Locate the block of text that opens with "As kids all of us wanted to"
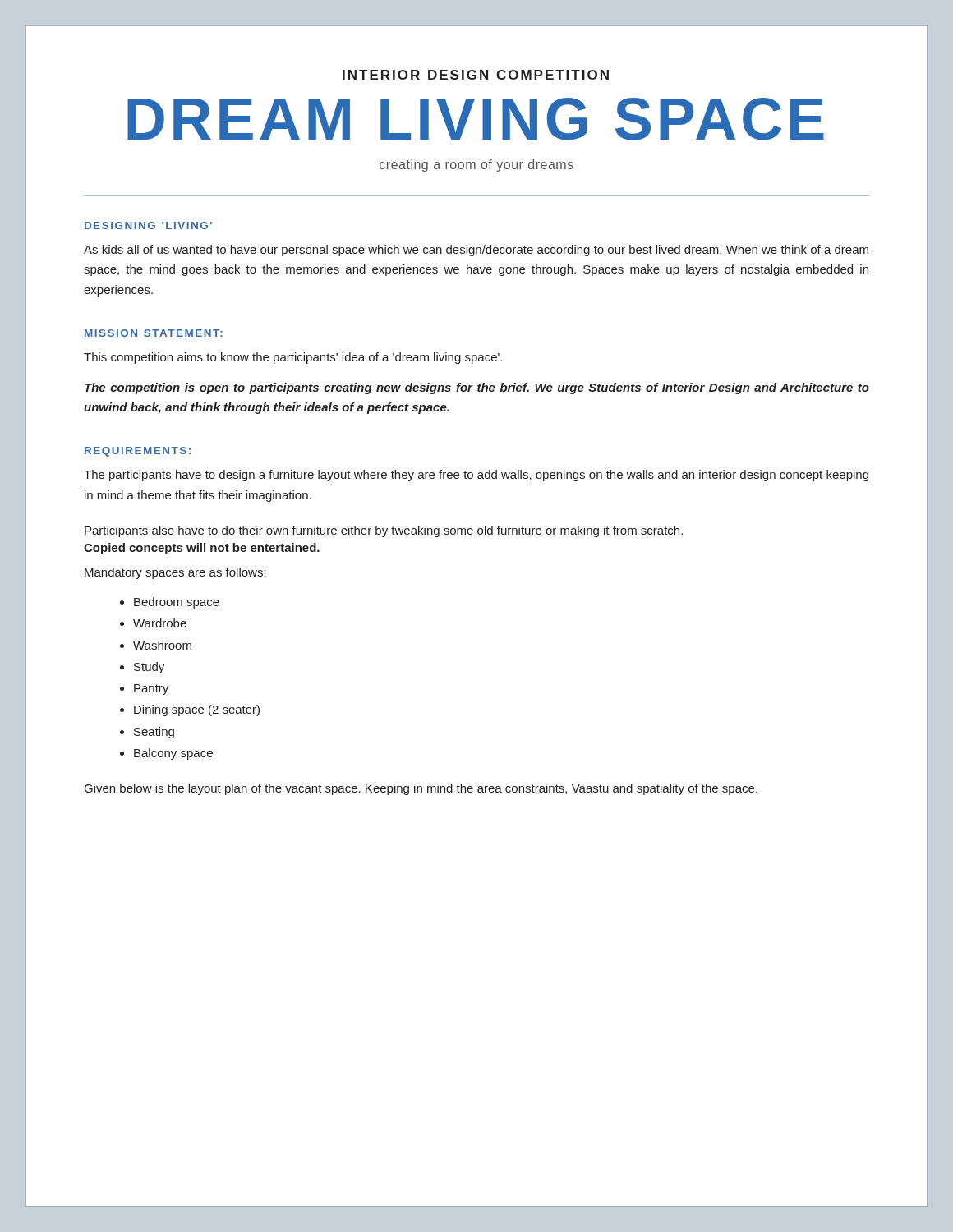The height and width of the screenshot is (1232, 953). (476, 269)
